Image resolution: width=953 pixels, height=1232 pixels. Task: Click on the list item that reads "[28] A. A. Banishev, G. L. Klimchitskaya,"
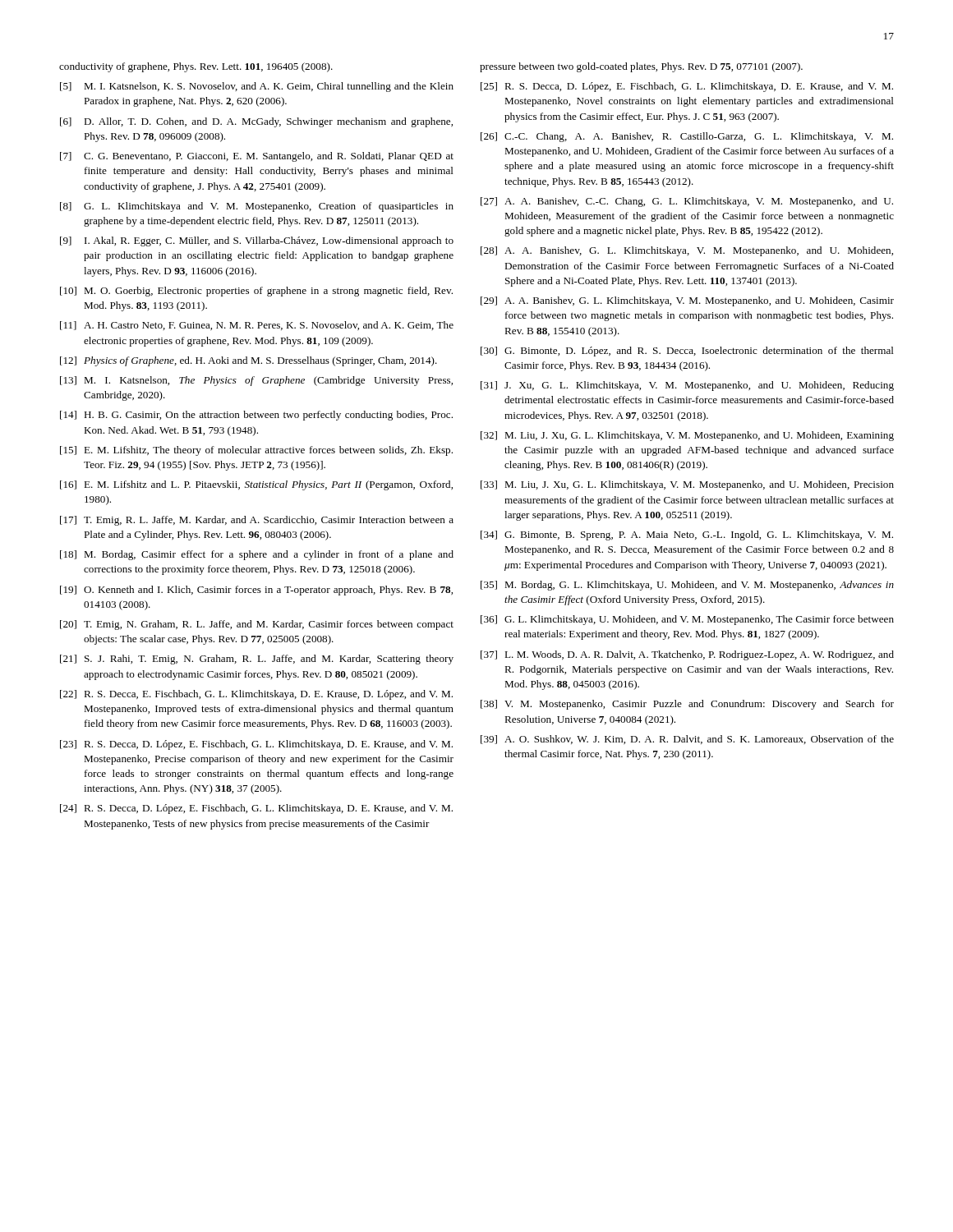point(687,266)
